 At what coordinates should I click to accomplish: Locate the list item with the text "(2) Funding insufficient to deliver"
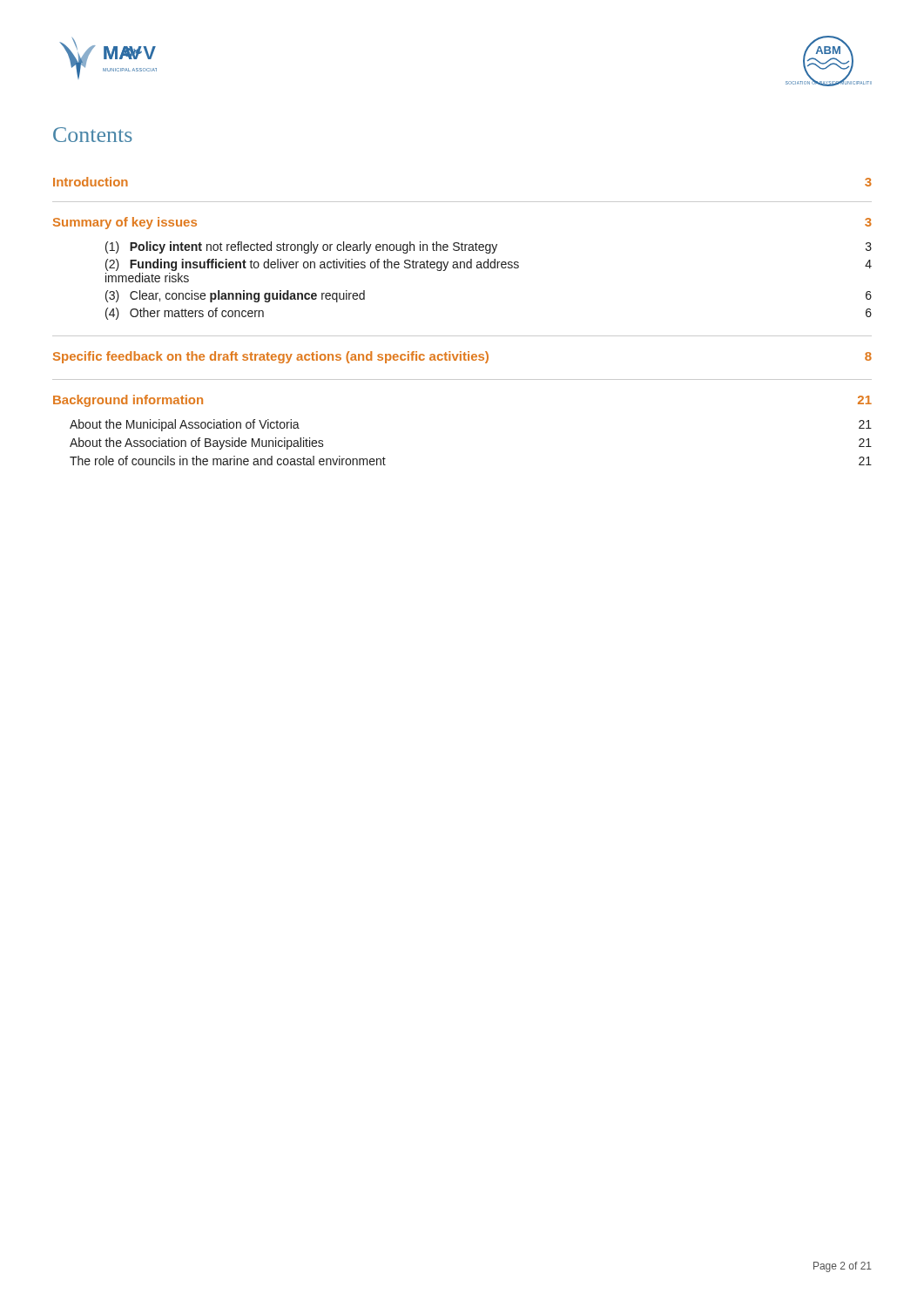(462, 271)
